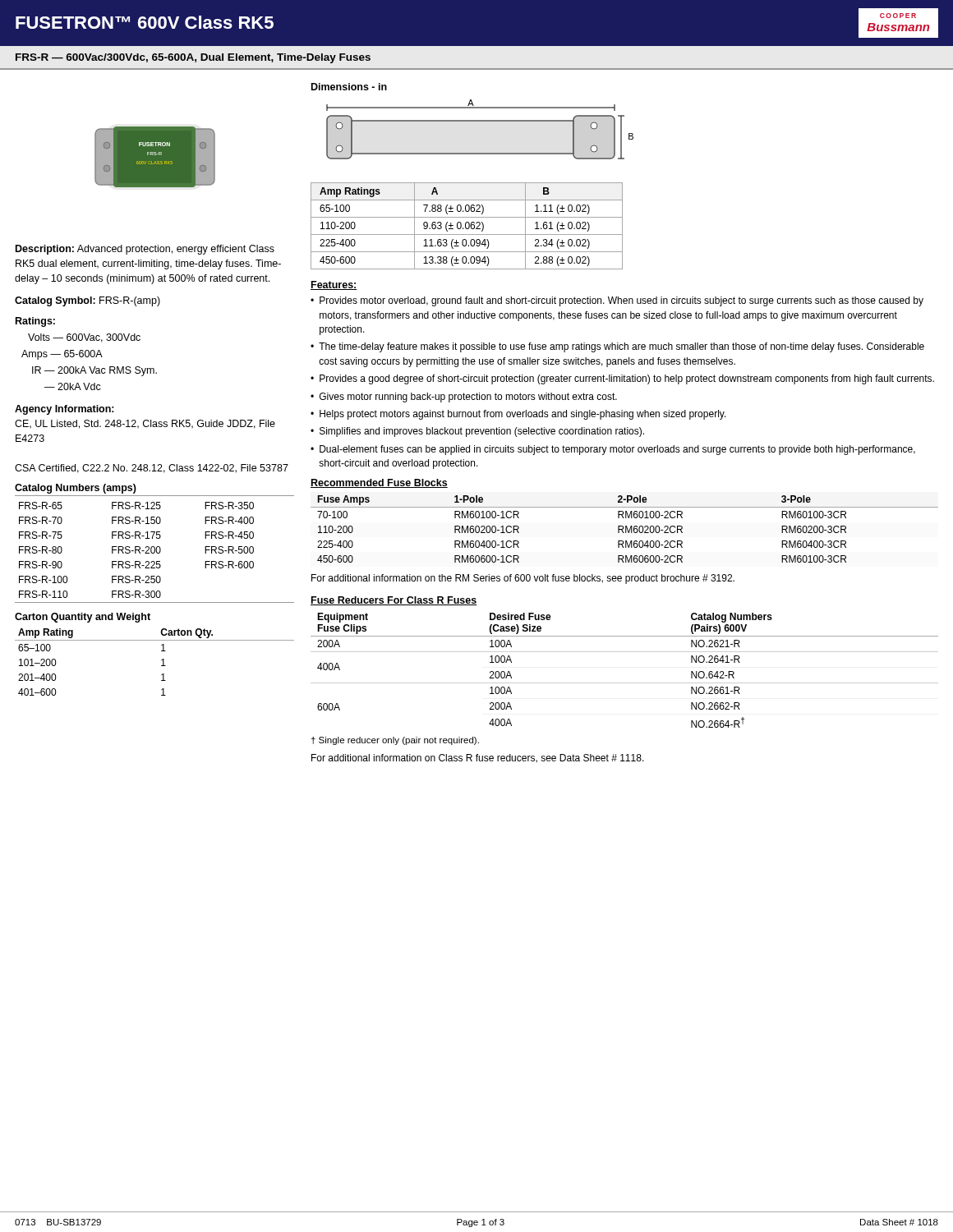Find the photo

coord(154,157)
